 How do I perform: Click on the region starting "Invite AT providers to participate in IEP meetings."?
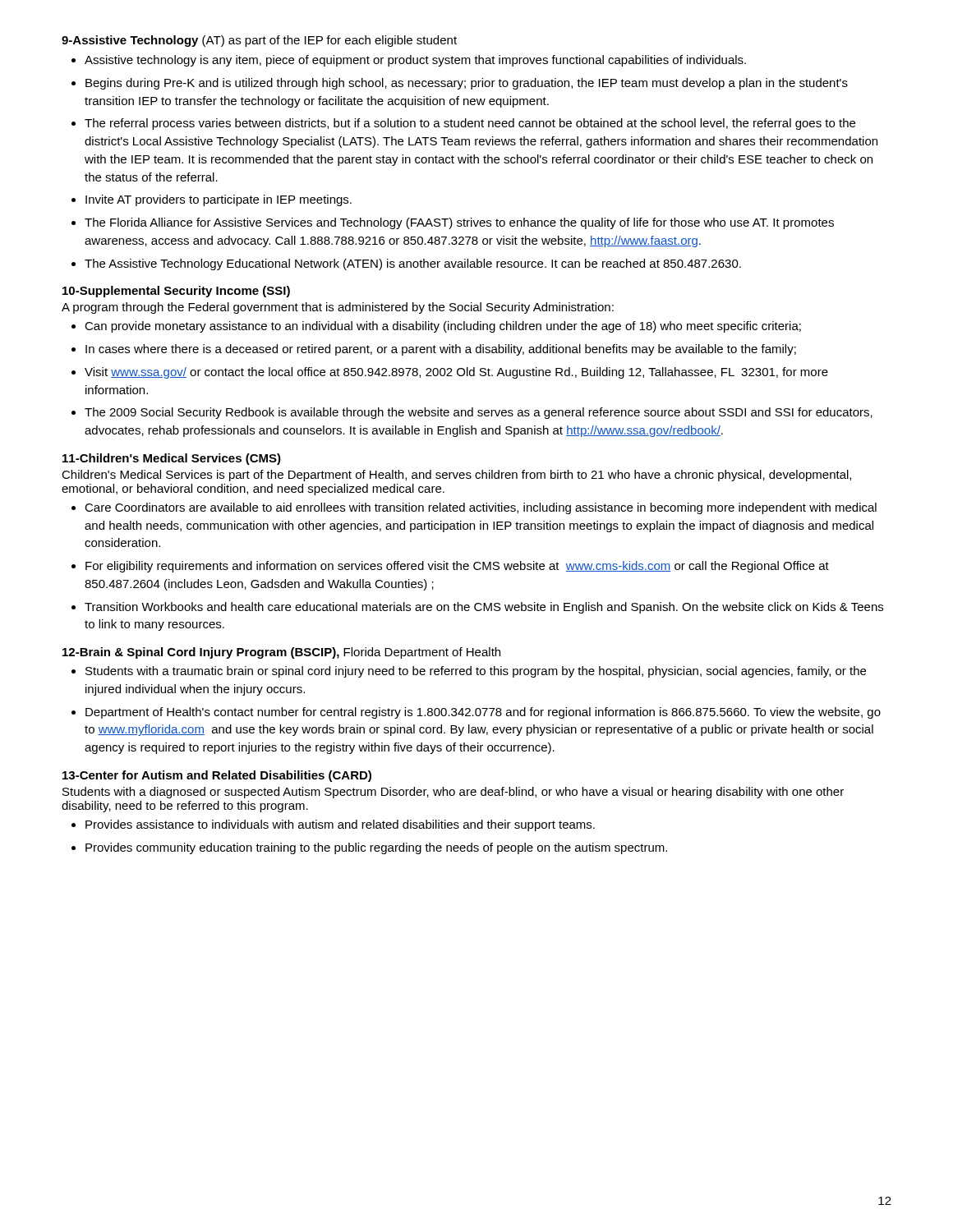tap(219, 199)
